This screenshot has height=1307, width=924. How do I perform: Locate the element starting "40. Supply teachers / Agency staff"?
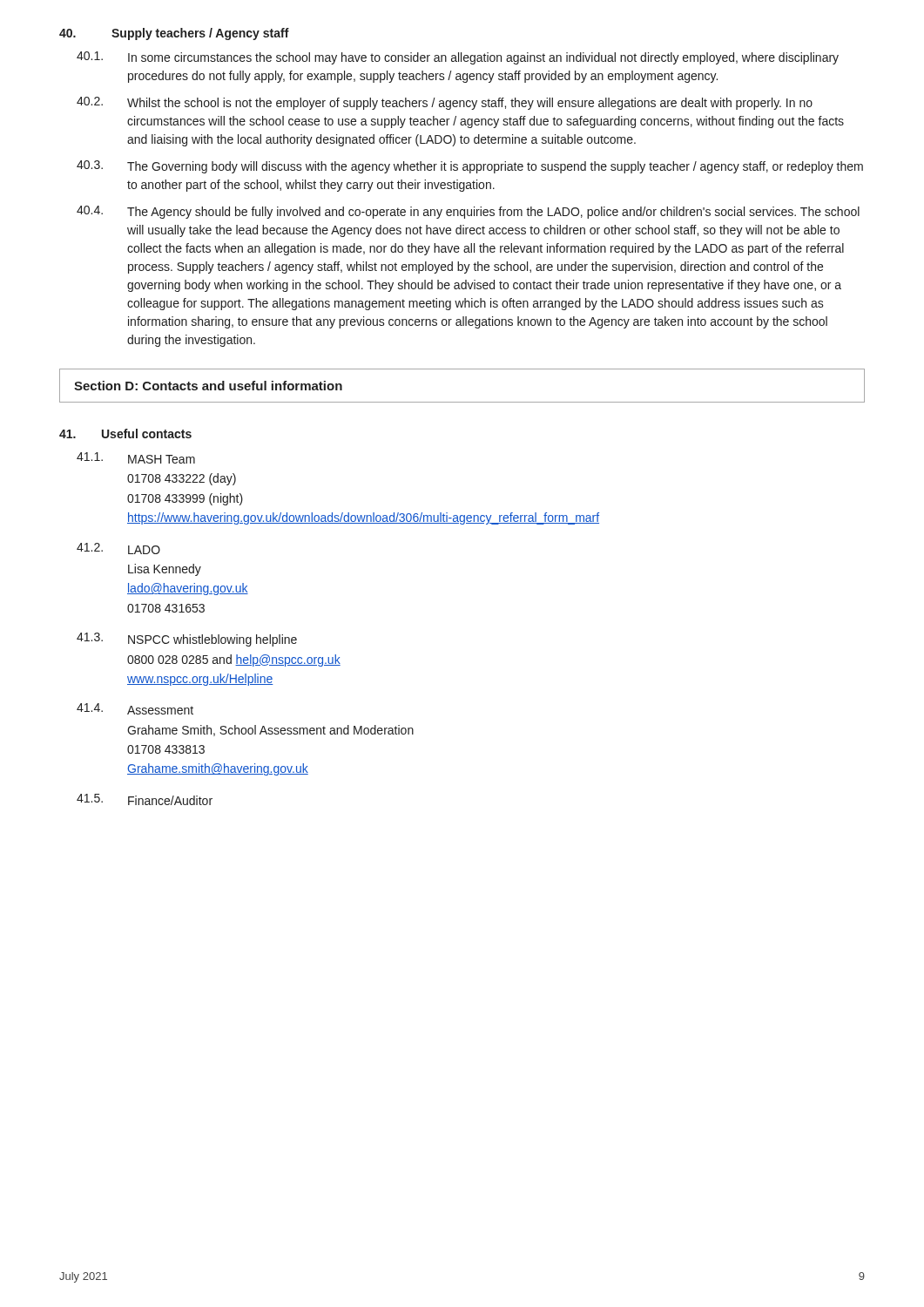(174, 33)
